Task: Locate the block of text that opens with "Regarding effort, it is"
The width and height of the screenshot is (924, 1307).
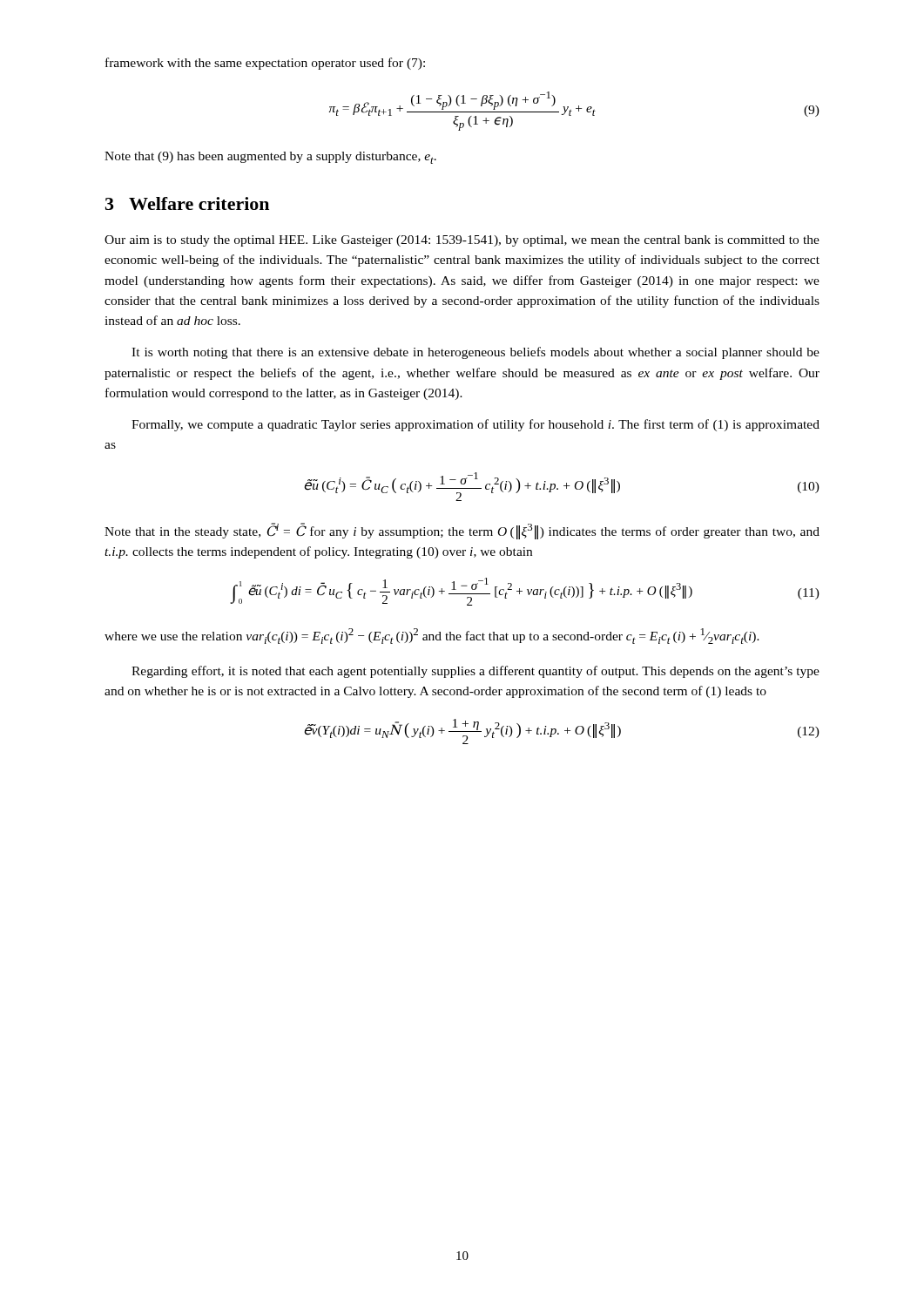Action: [x=462, y=681]
